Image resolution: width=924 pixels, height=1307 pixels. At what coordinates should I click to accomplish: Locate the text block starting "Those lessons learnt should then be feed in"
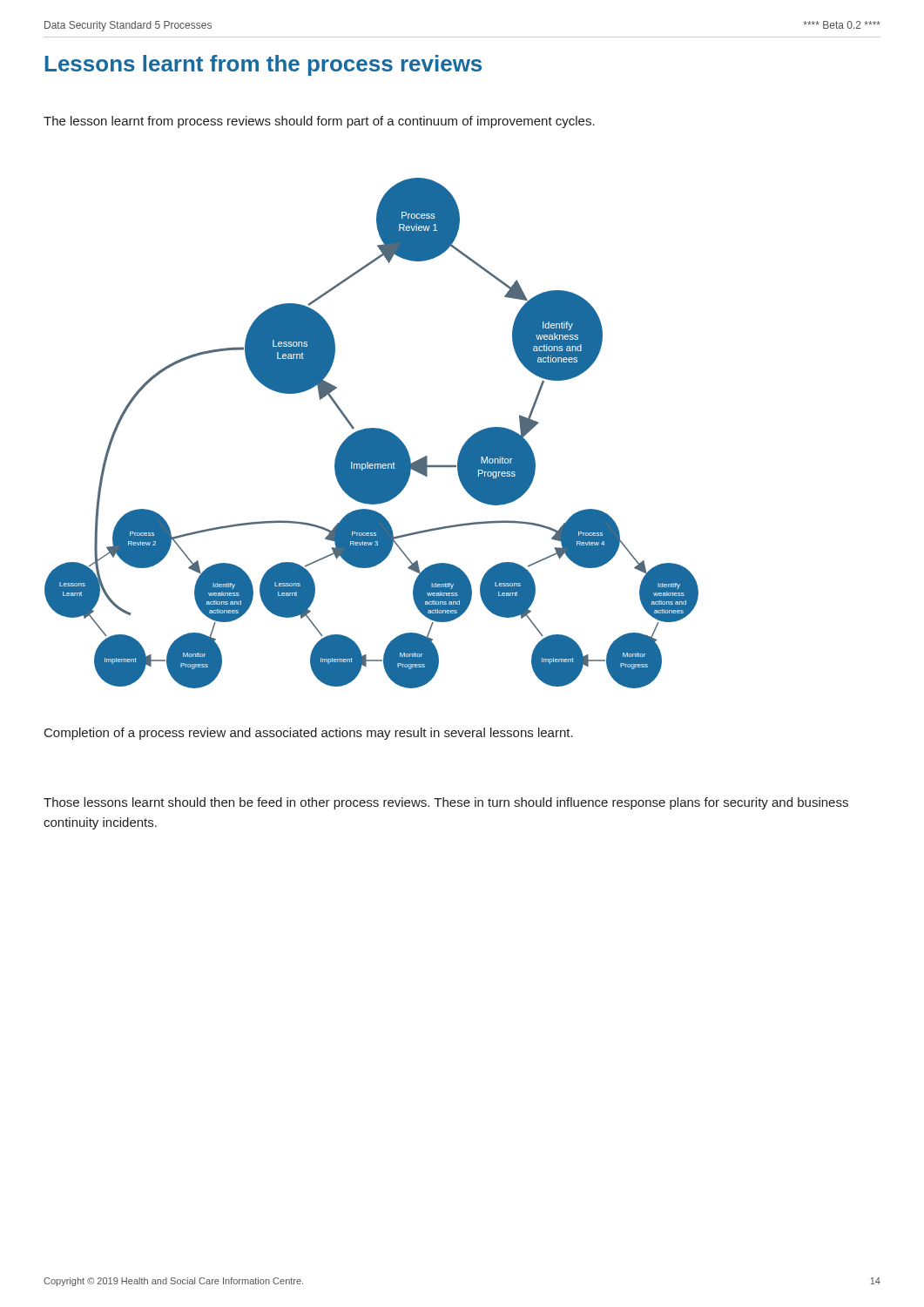click(x=446, y=812)
